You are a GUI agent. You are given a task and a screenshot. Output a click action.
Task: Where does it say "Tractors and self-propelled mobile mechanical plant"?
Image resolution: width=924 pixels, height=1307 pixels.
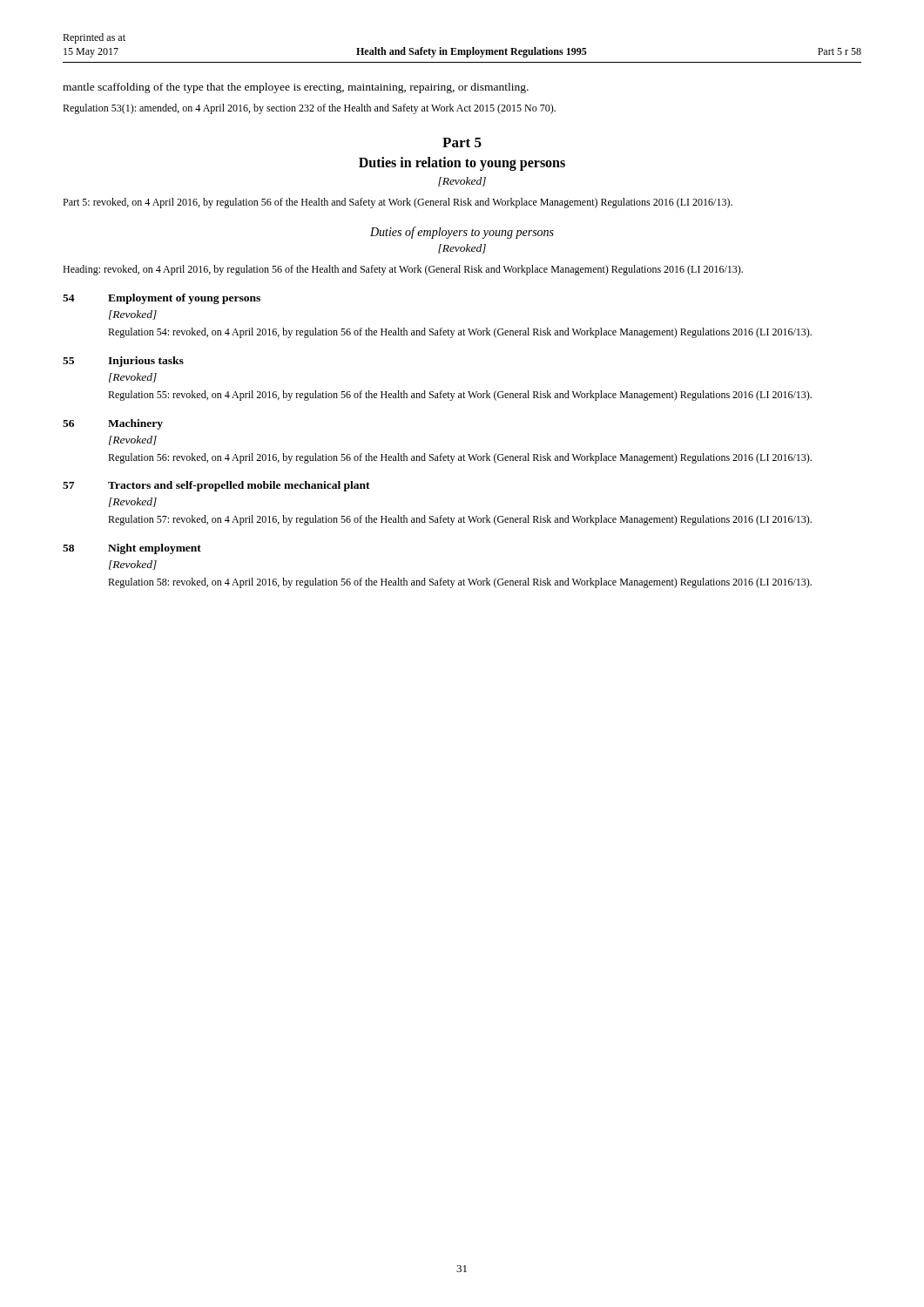pos(239,485)
